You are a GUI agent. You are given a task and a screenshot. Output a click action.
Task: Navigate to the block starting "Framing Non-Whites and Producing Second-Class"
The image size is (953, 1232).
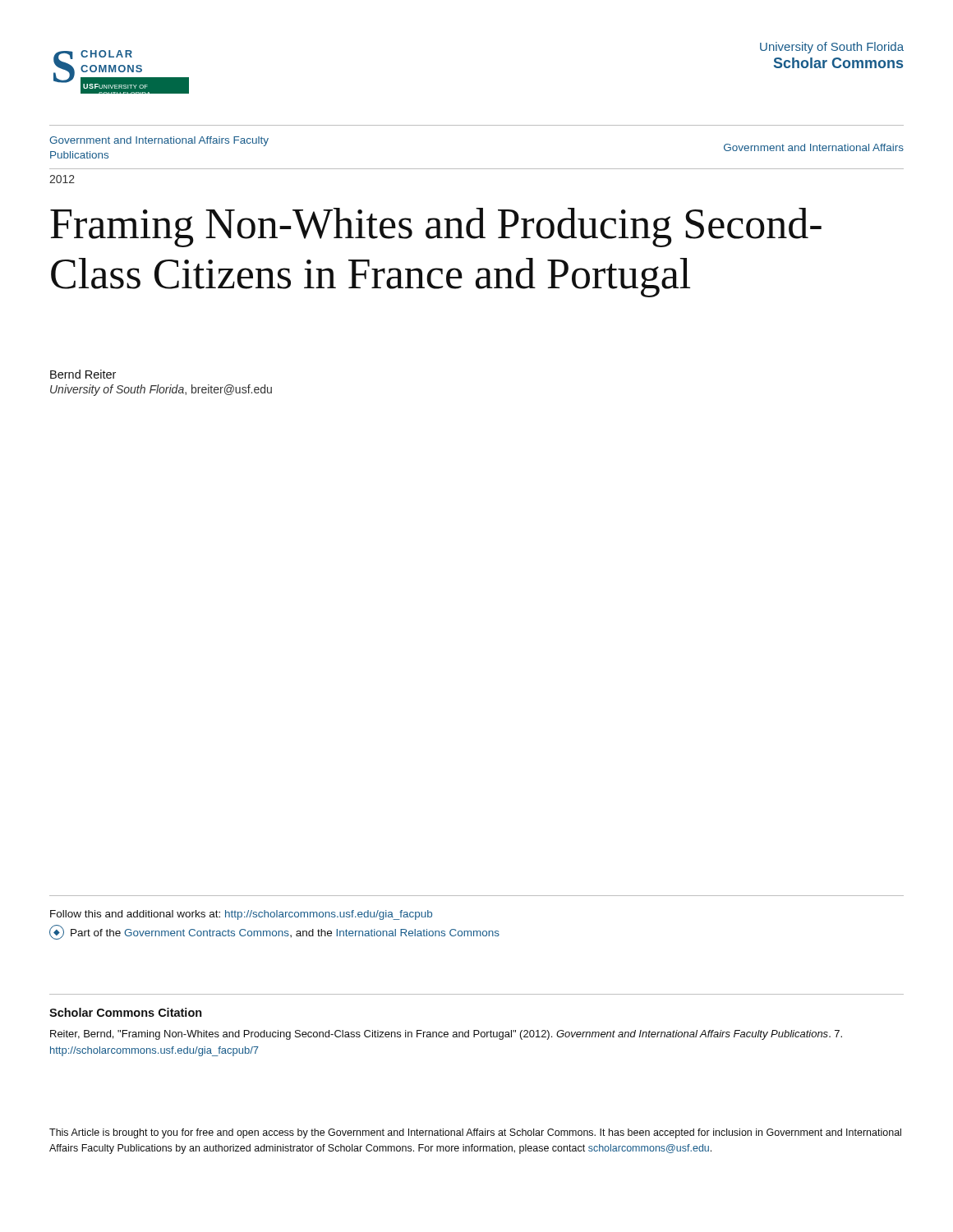[x=476, y=249]
